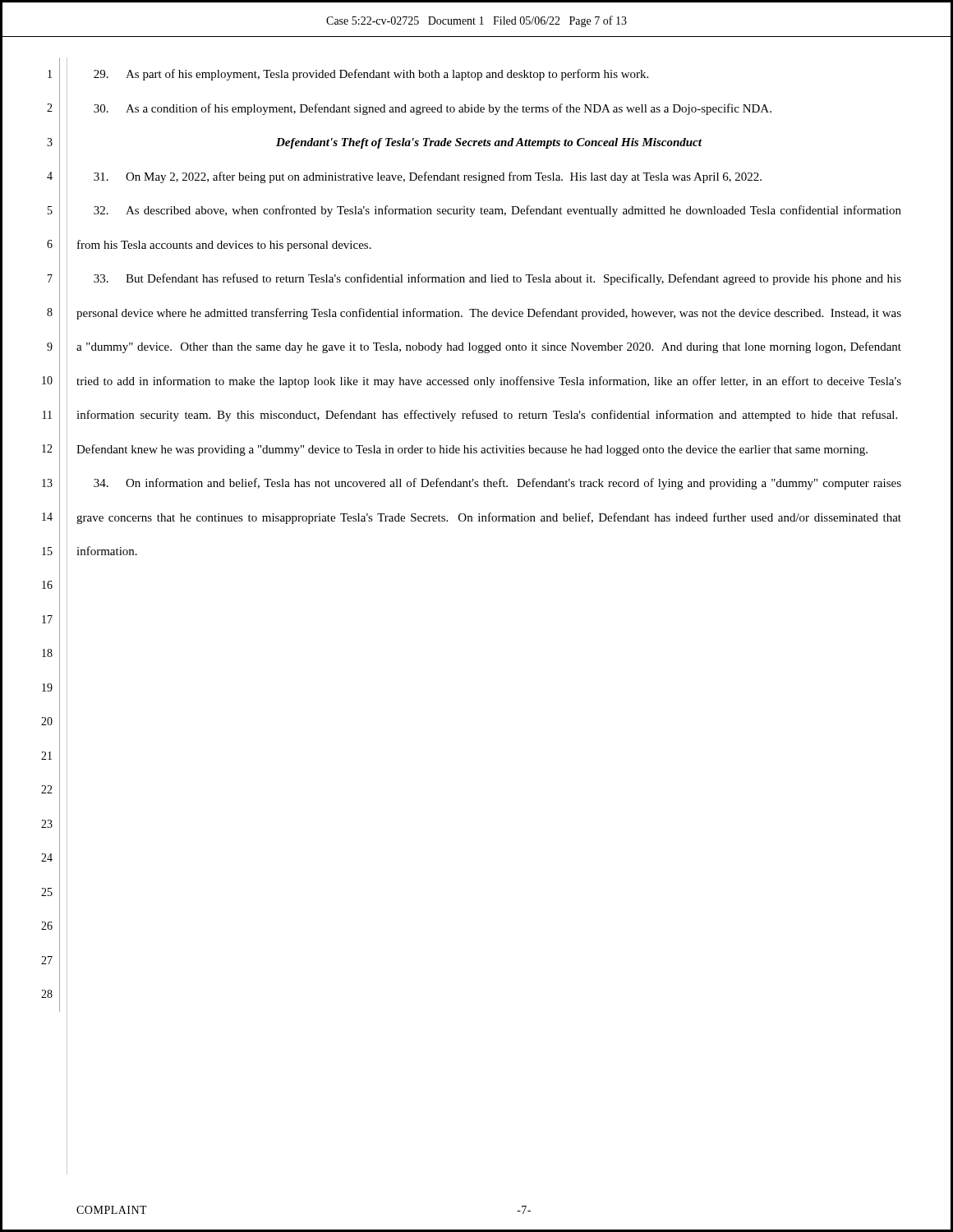Image resolution: width=953 pixels, height=1232 pixels.
Task: Find the text block containing "As a condition"
Action: click(424, 109)
